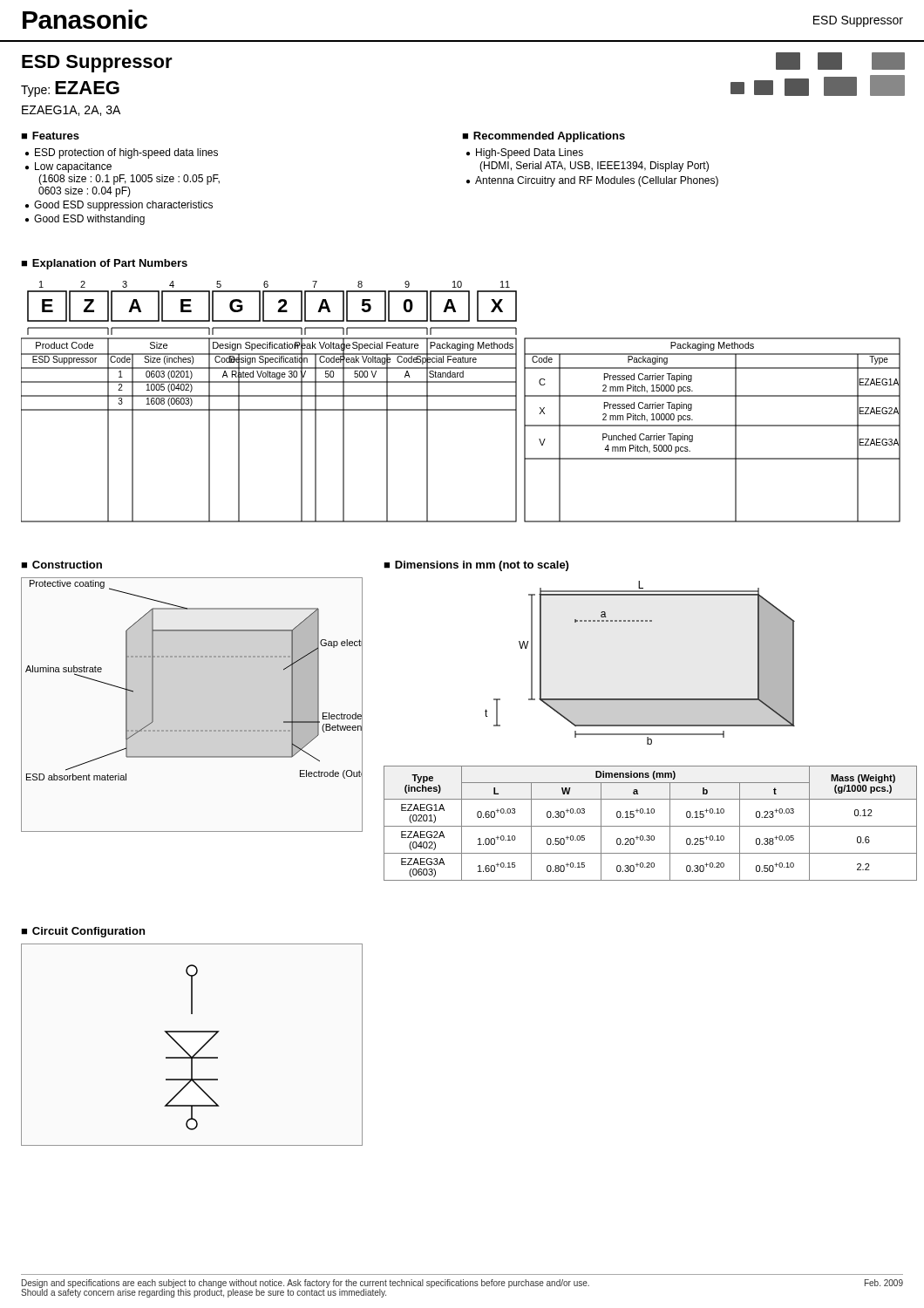
Task: Point to the passage starting "●High-Speed Data Lines"
Action: pyautogui.click(x=524, y=153)
